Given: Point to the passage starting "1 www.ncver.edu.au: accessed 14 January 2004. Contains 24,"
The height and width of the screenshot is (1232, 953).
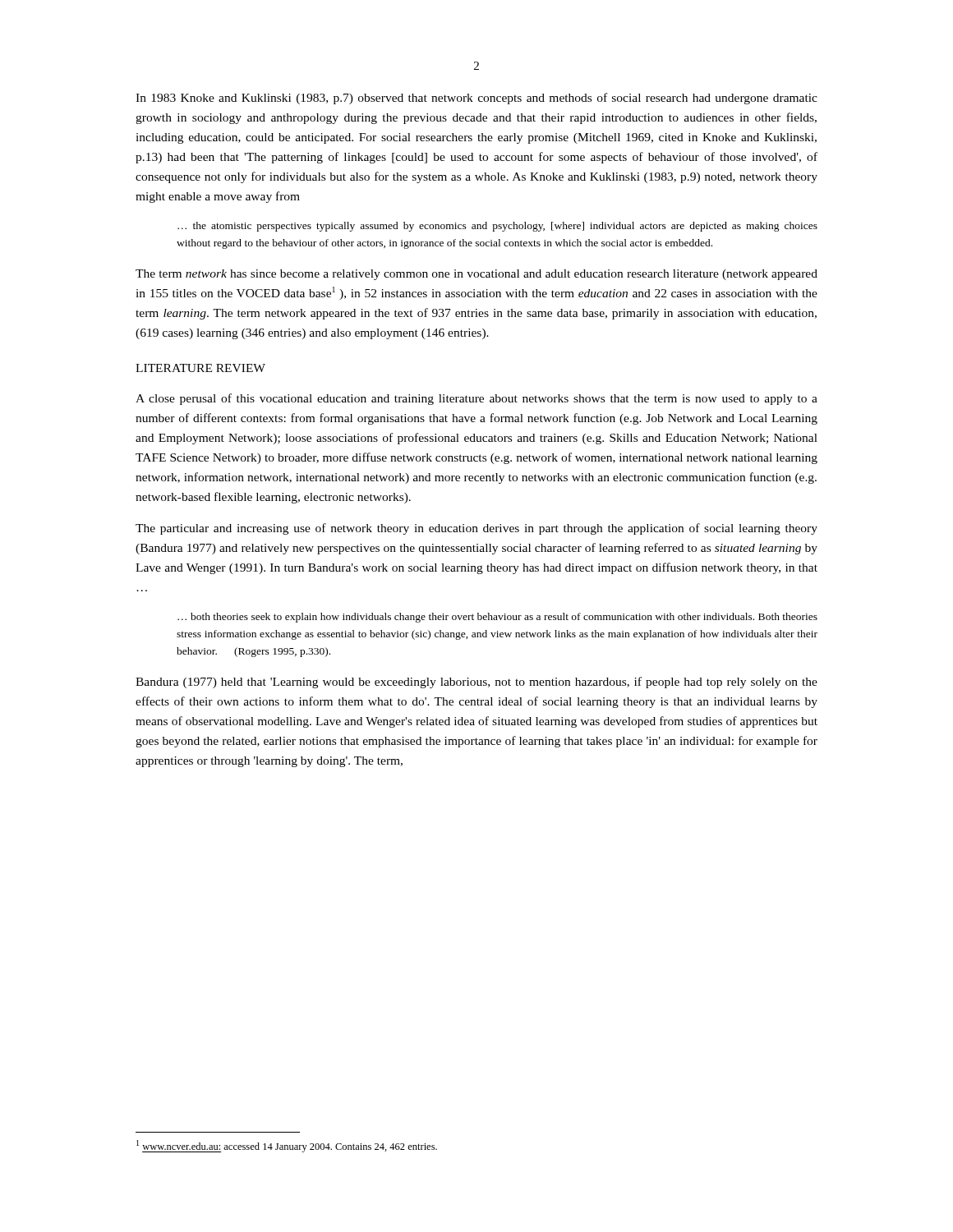Looking at the screenshot, I should 287,1146.
